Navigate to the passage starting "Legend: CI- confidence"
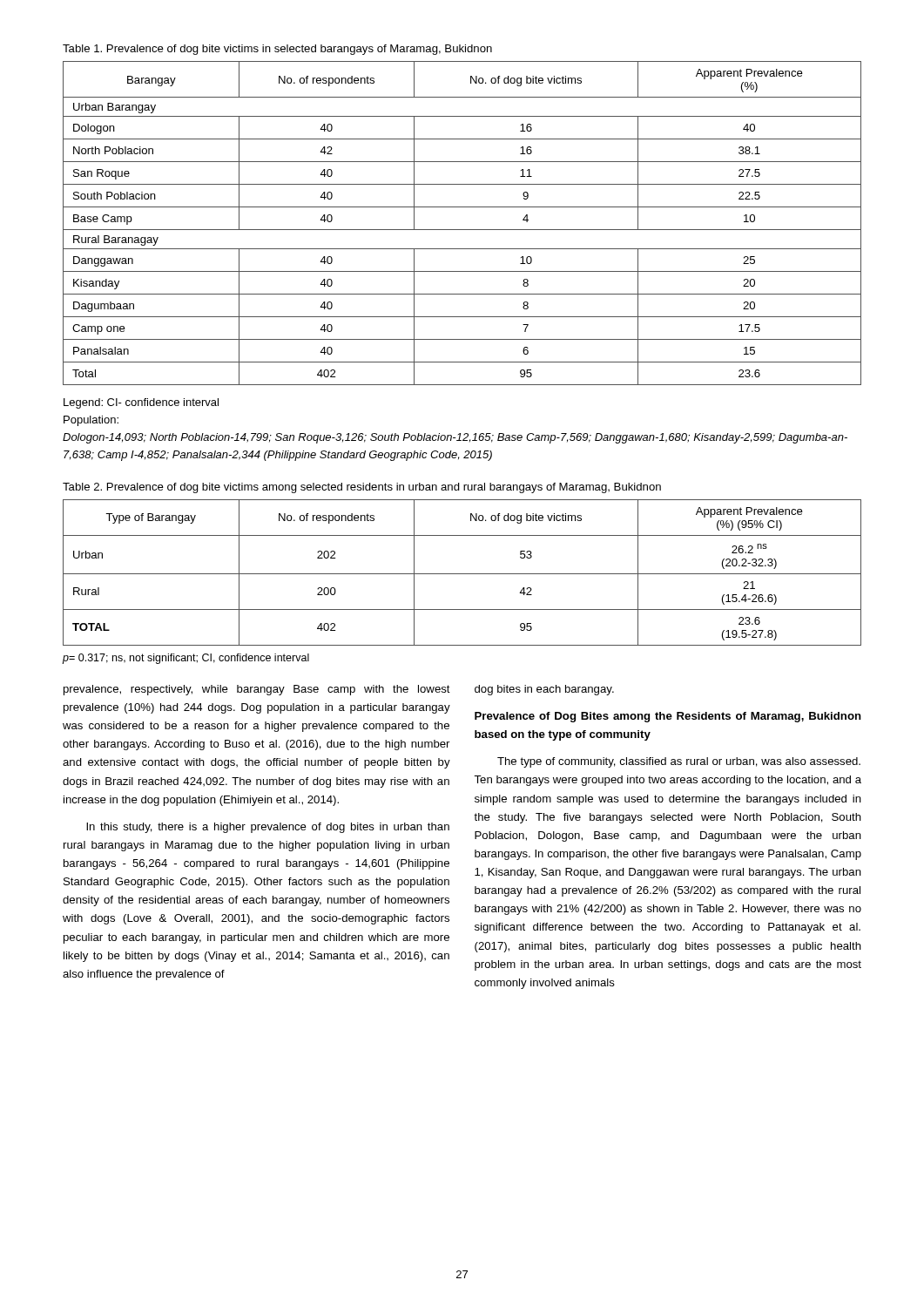The image size is (924, 1307). (x=455, y=428)
